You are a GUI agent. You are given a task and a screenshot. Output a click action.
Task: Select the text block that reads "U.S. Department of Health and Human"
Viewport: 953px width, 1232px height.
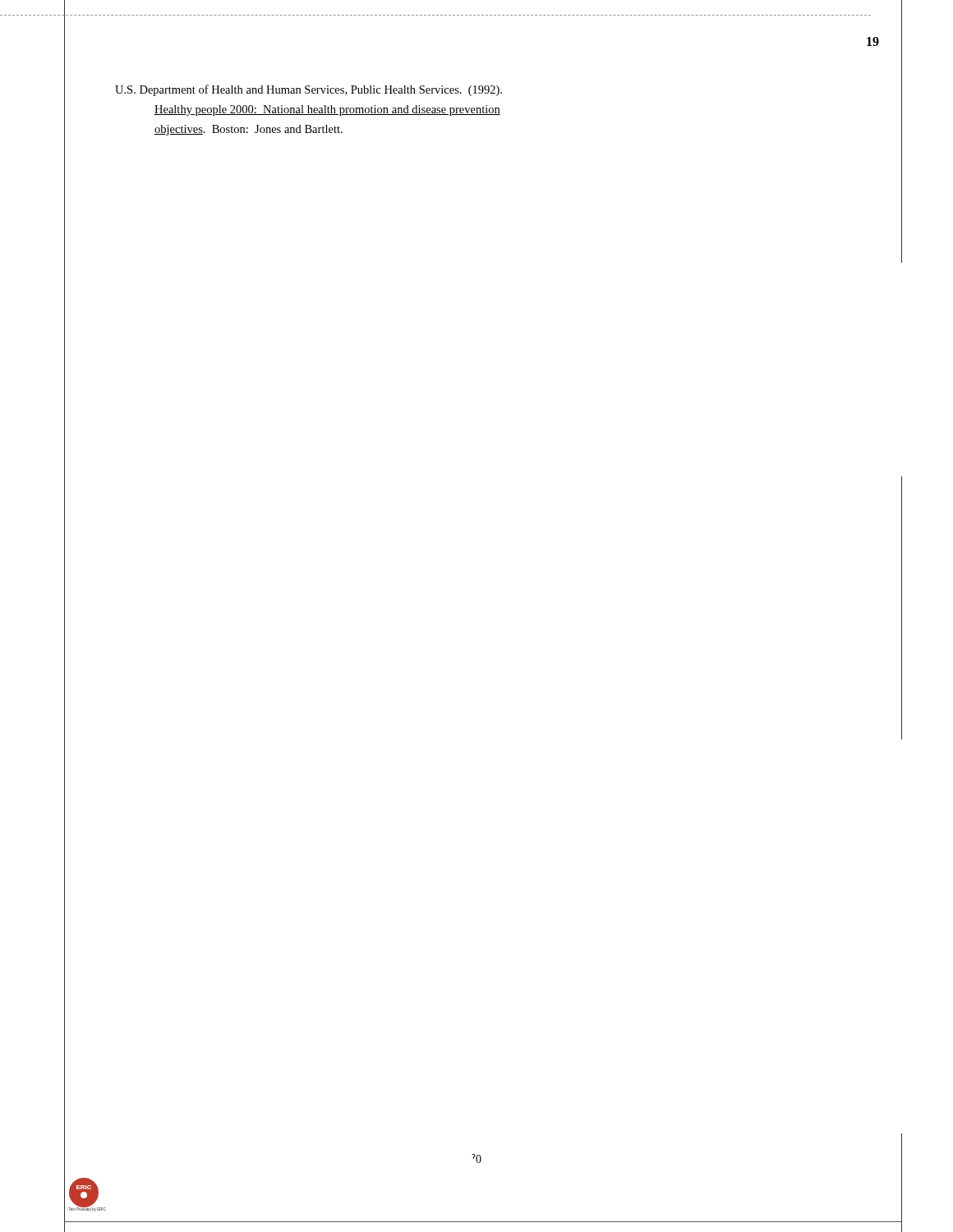coord(487,110)
